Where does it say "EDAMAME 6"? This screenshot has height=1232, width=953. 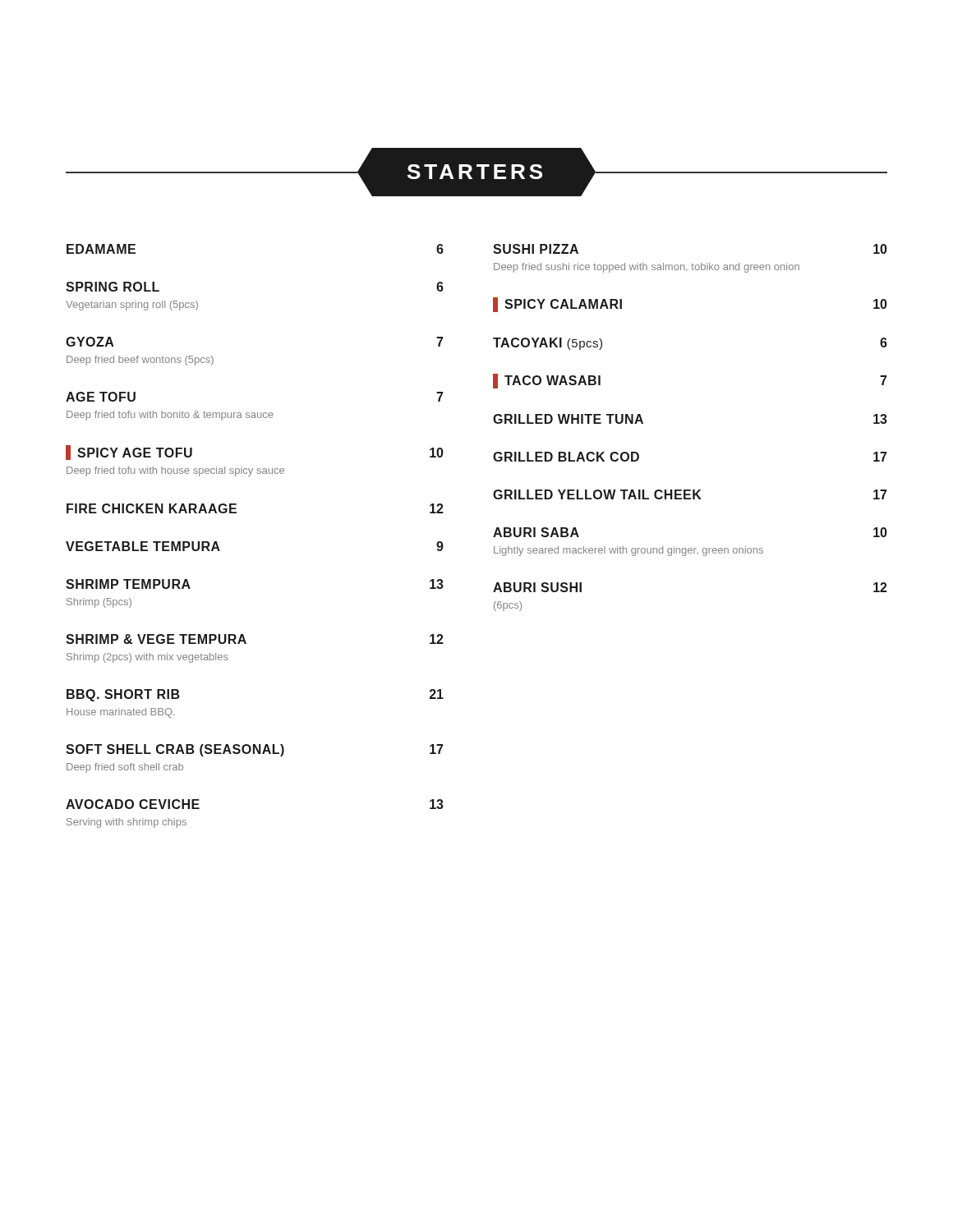pos(100,249)
